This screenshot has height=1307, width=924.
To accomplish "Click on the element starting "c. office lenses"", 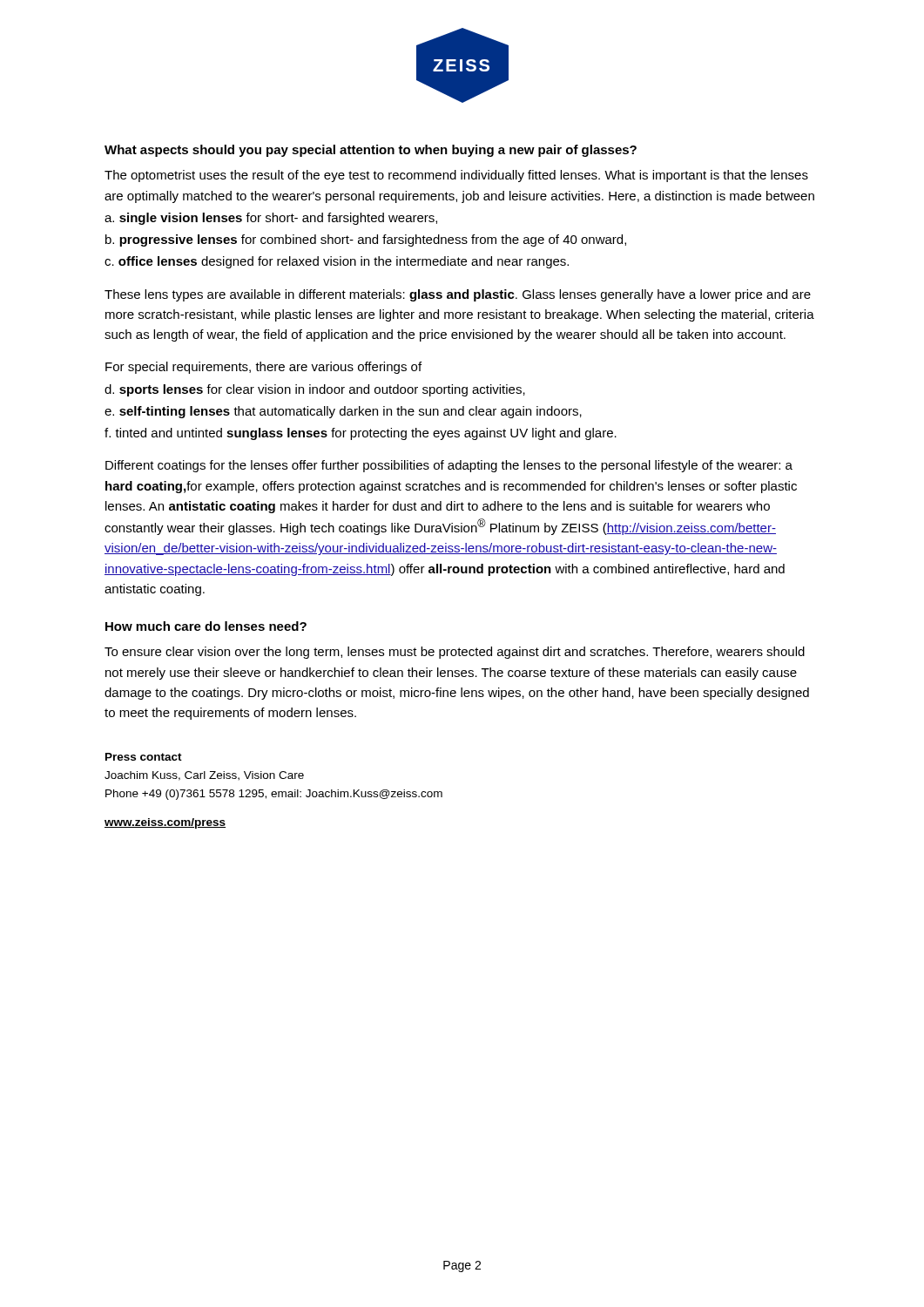I will 337,261.
